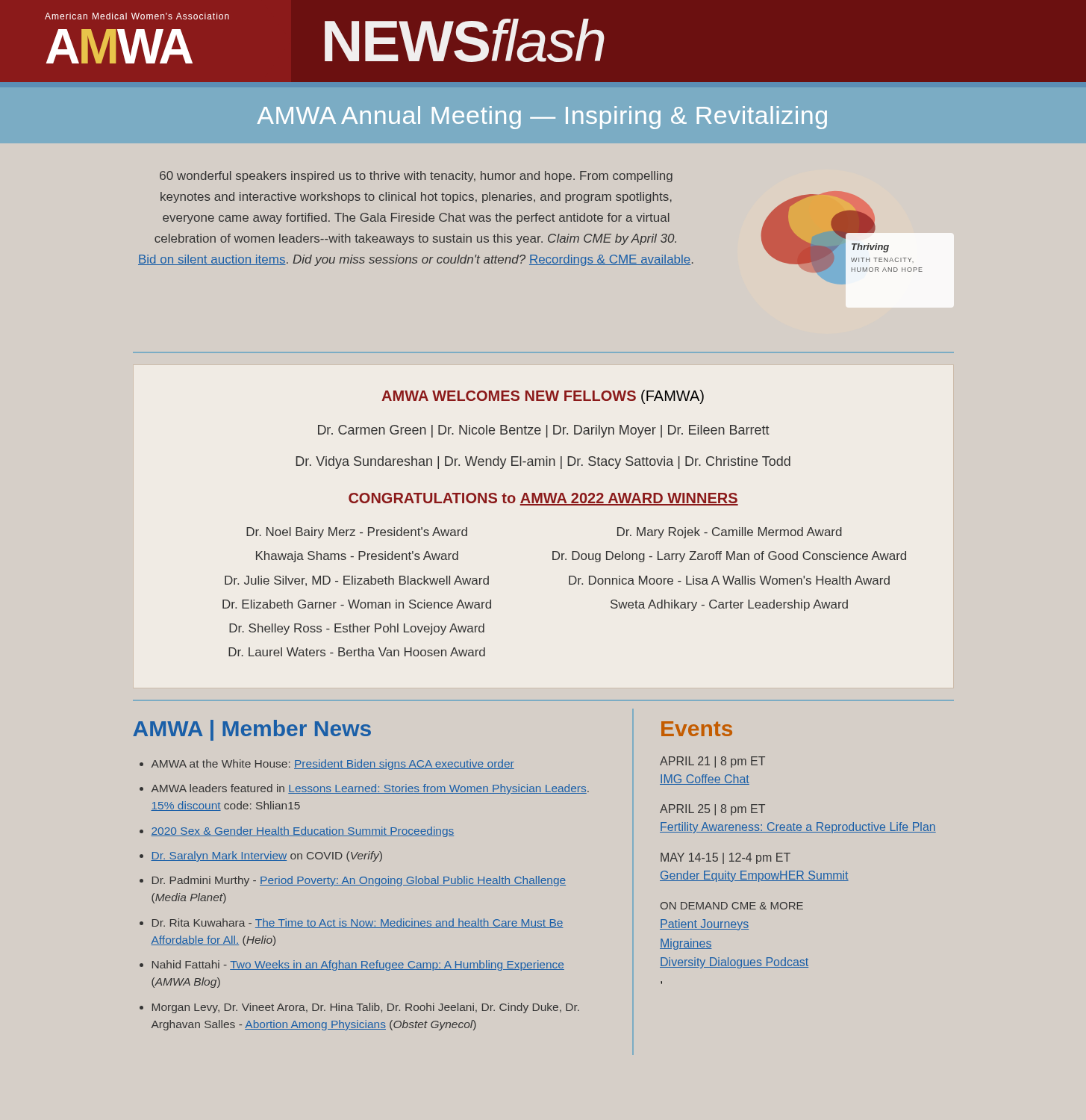Find the text block starting "AMWA | Member News"
The image size is (1086, 1120).
252,728
